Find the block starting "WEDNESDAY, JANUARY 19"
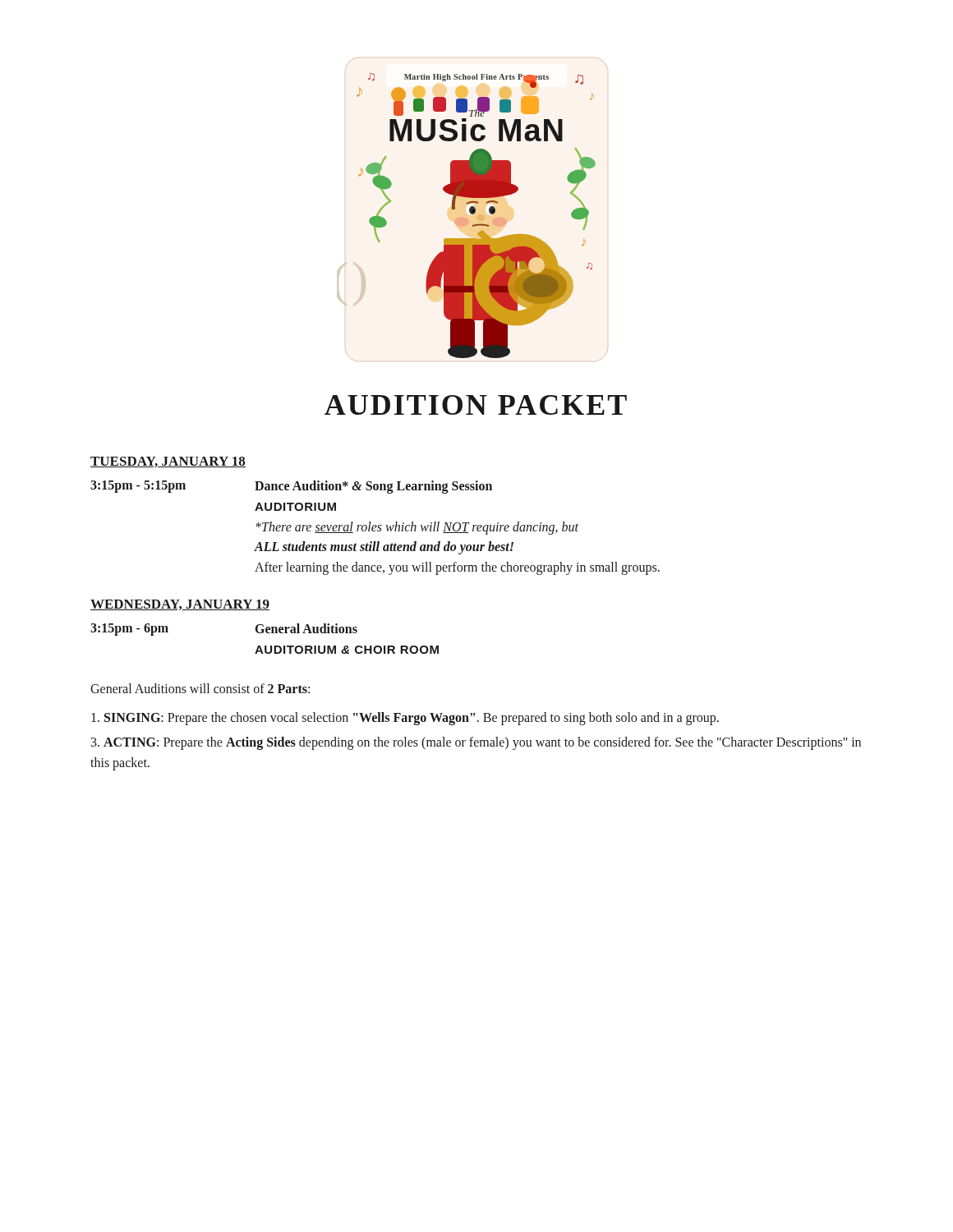Image resolution: width=953 pixels, height=1232 pixels. [180, 604]
